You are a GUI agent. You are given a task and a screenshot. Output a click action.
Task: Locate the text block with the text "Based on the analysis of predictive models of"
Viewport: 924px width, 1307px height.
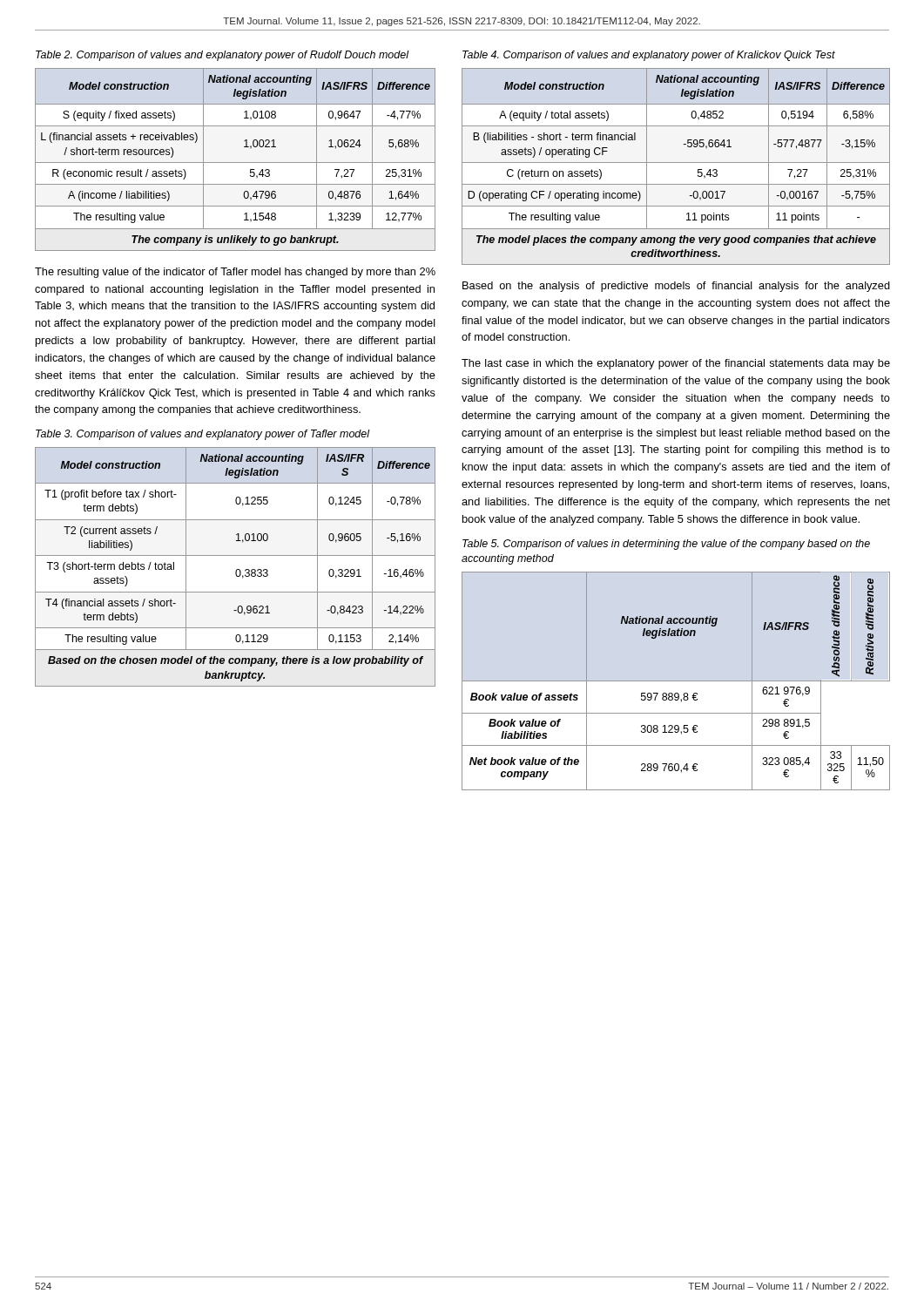coord(676,311)
